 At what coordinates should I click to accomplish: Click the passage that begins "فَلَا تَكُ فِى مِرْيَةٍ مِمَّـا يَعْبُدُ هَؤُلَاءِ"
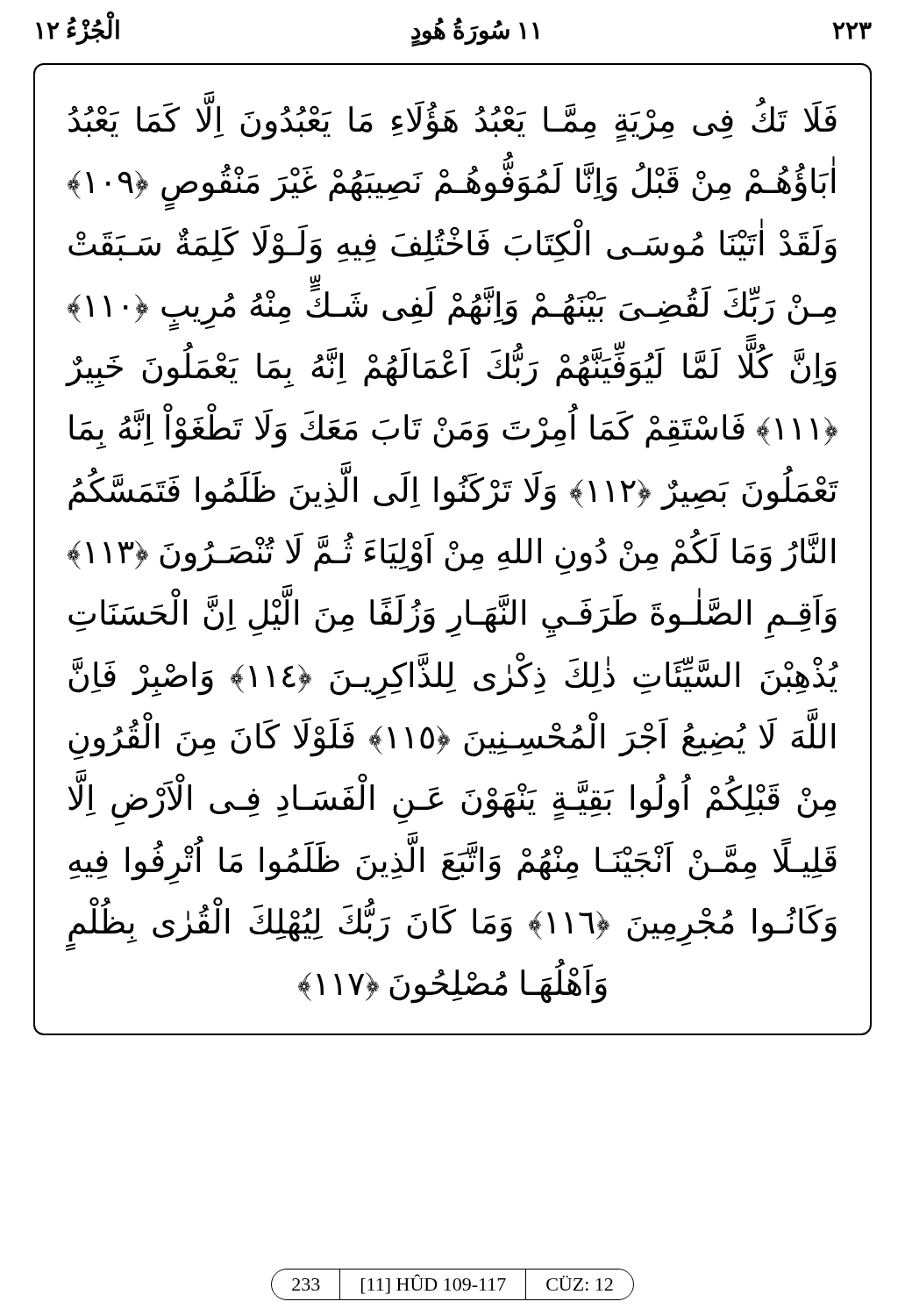point(452,552)
